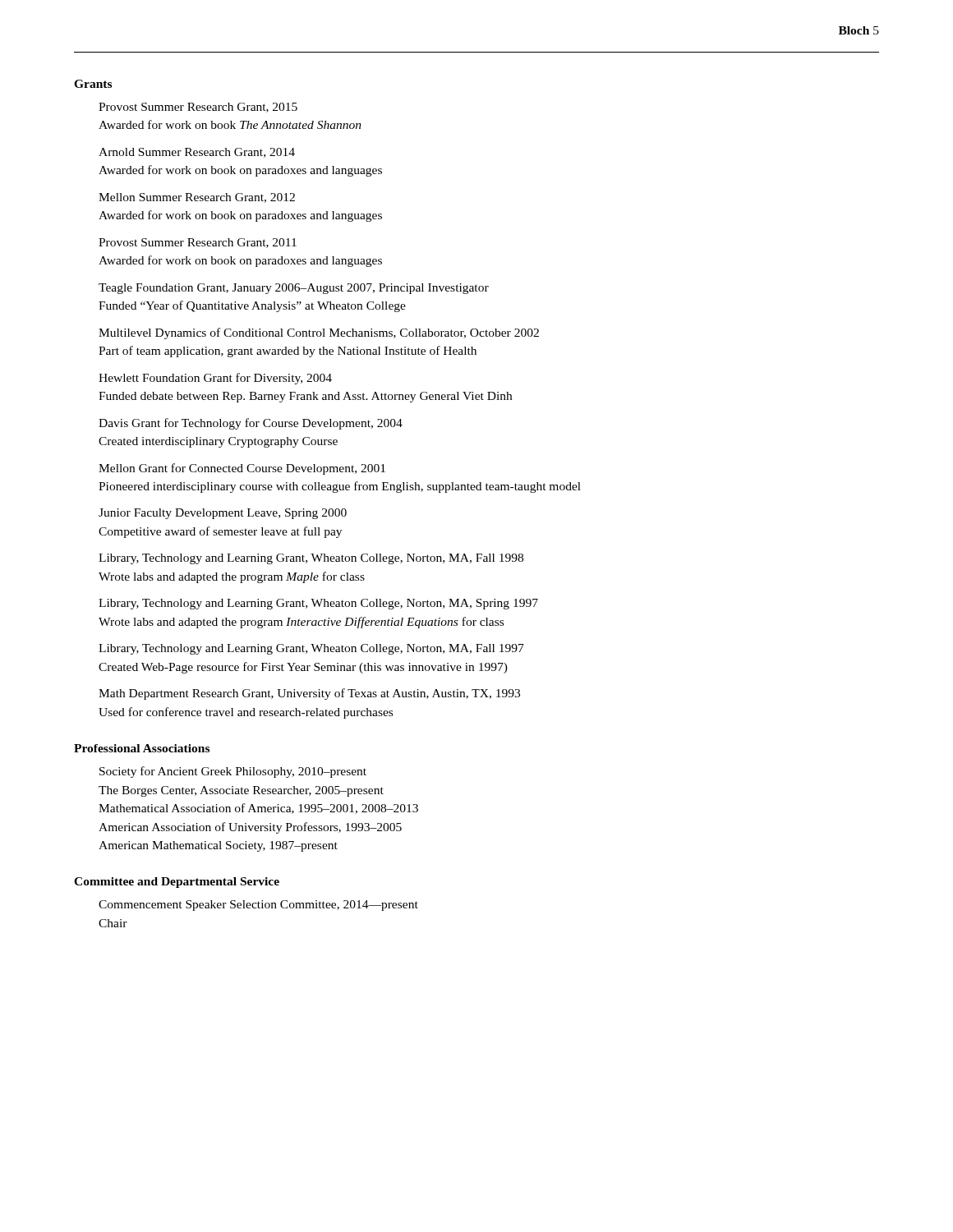Navigate to the region starting "Committee and Departmental Service"

177,881
